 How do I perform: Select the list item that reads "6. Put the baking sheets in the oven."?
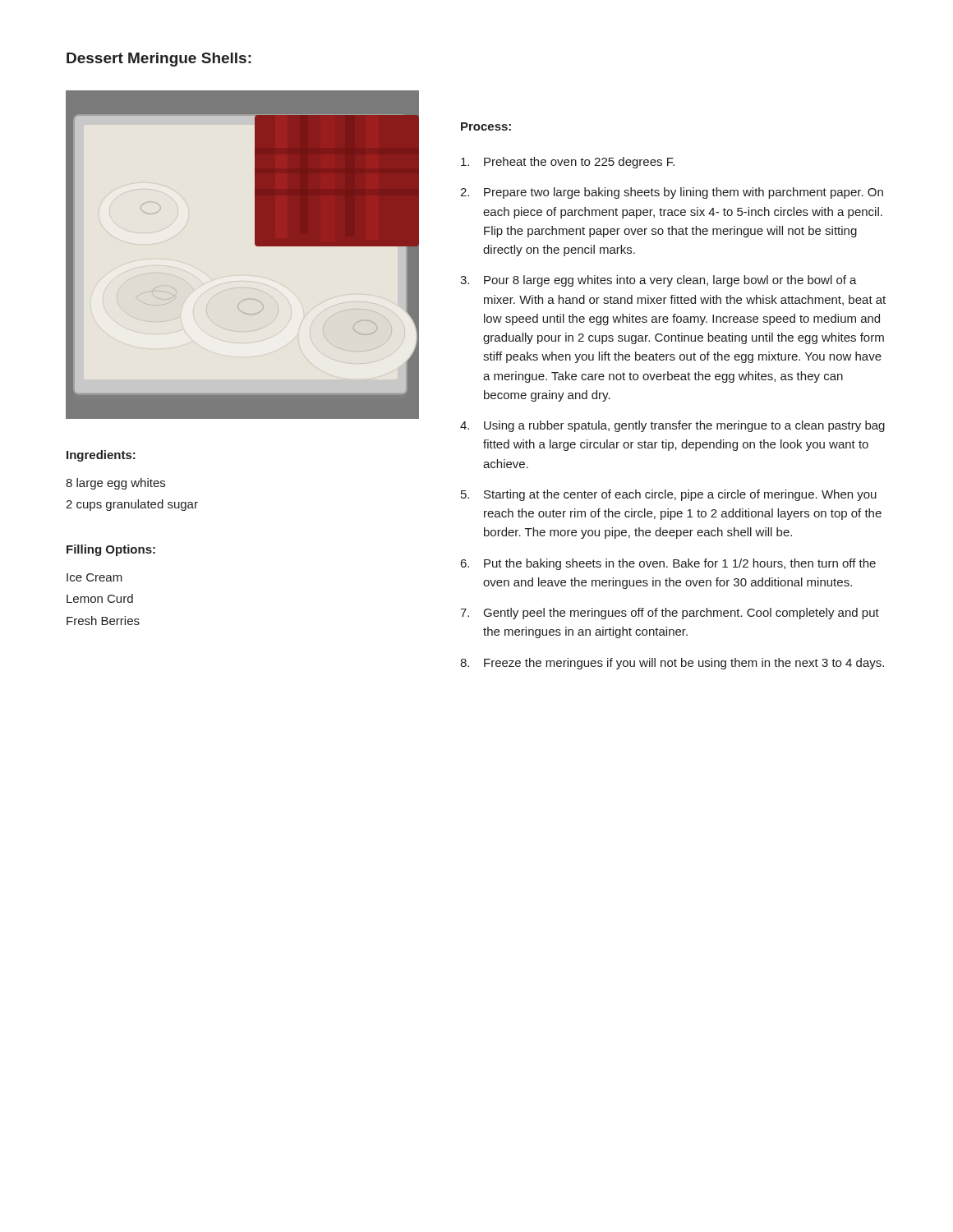coord(674,572)
